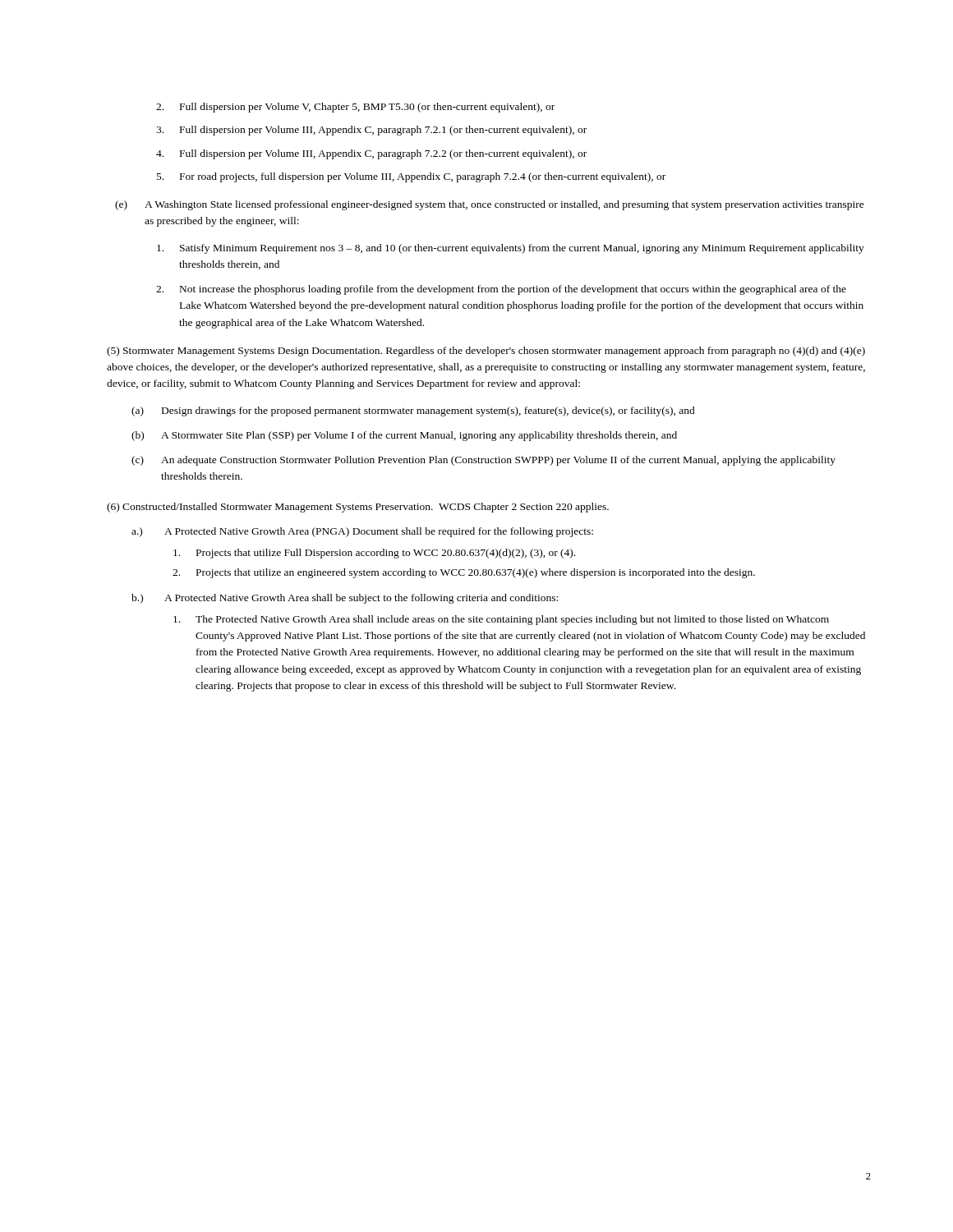The width and height of the screenshot is (953, 1232).
Task: Click on the list item containing "2. Full dispersion per"
Action: tap(355, 107)
